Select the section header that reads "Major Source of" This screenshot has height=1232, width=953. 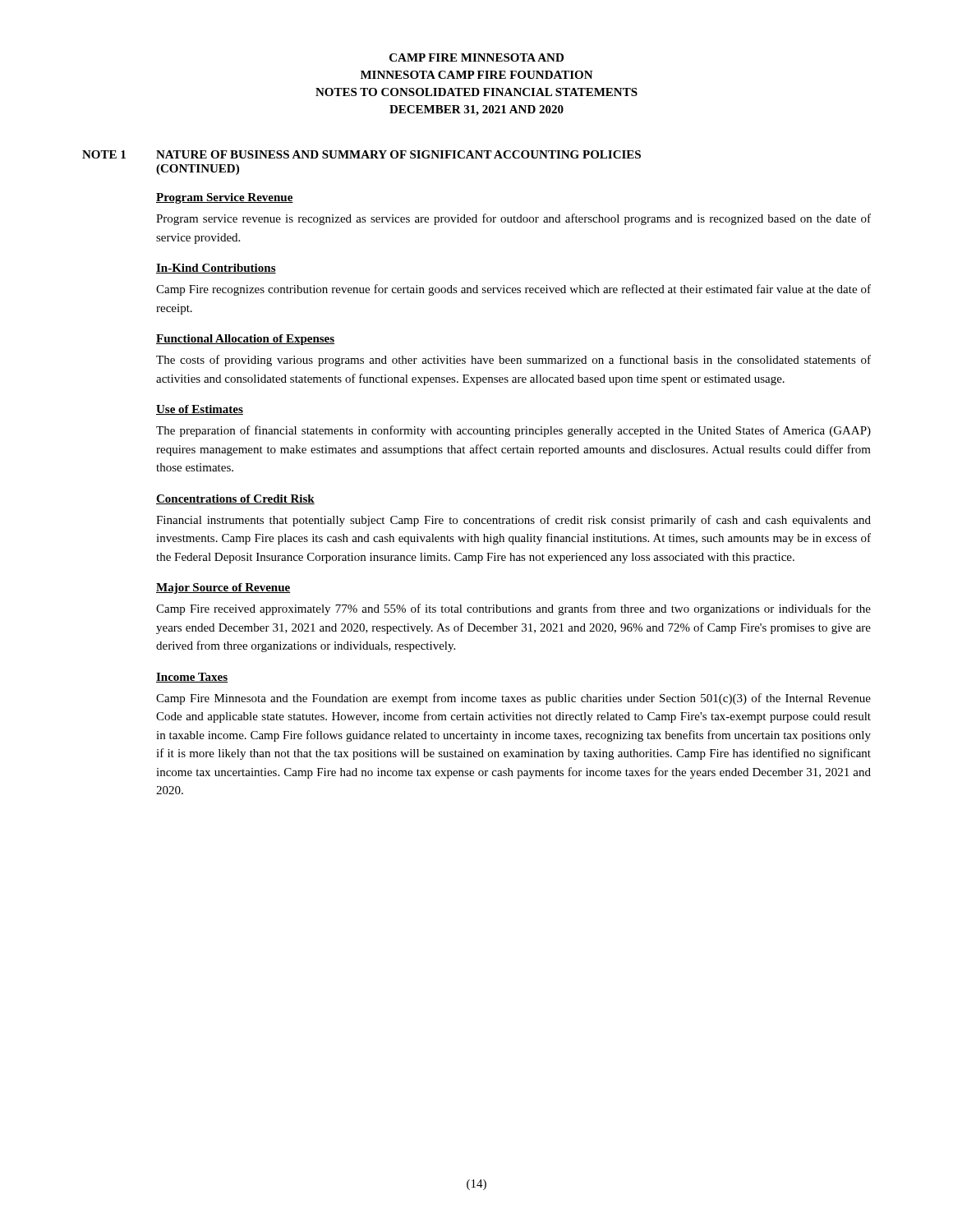(x=223, y=587)
